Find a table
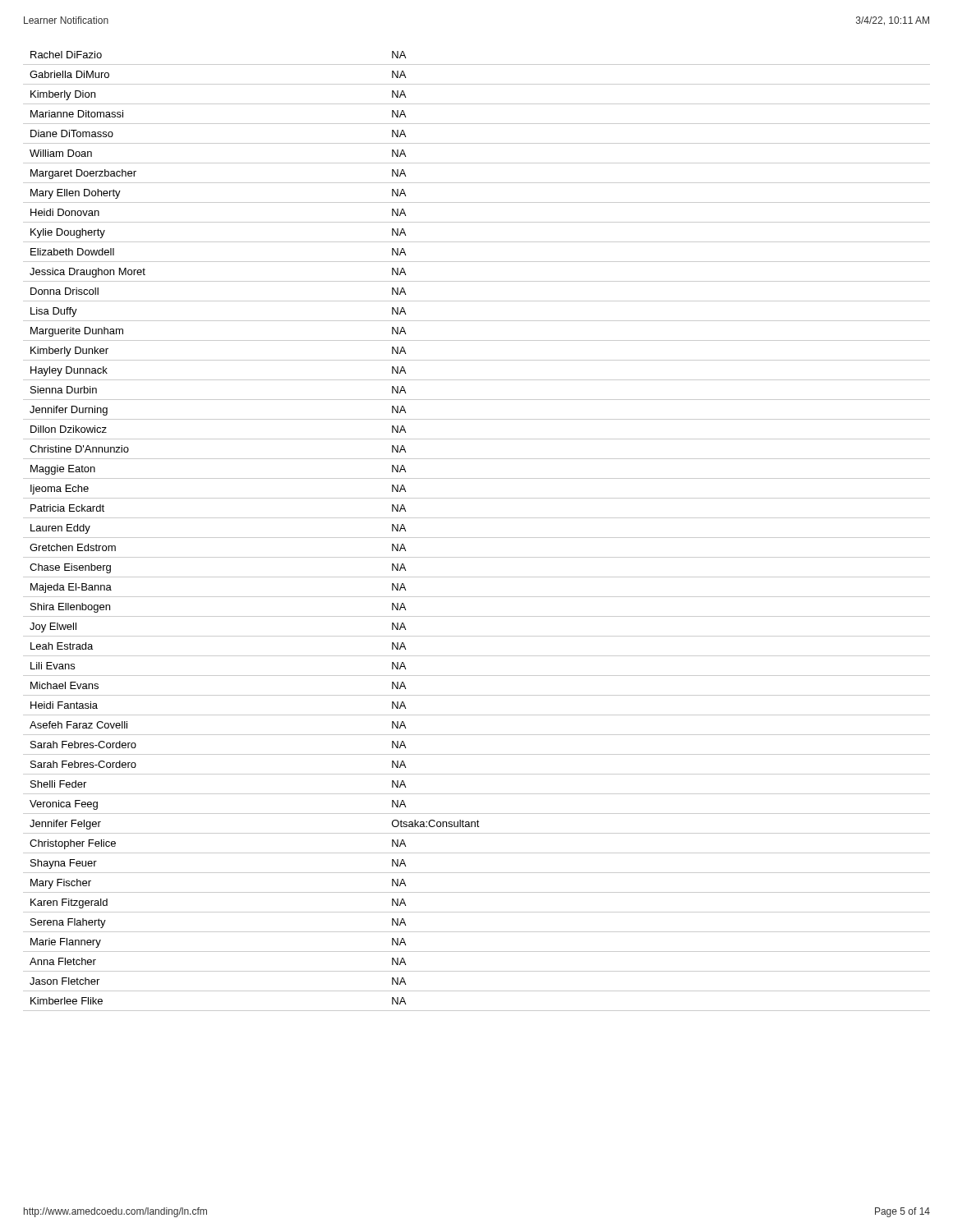 point(476,528)
